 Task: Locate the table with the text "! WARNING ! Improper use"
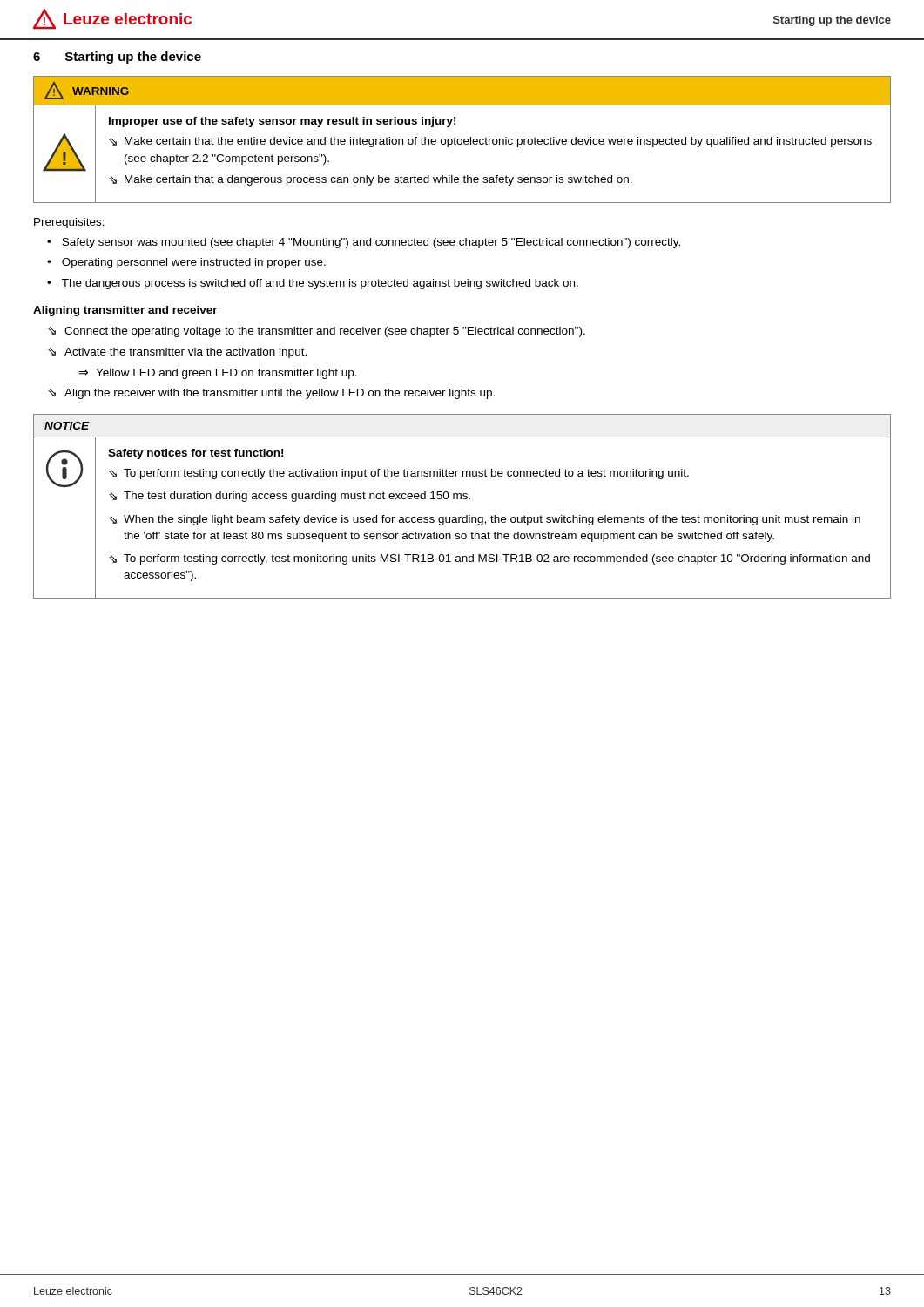tap(462, 139)
